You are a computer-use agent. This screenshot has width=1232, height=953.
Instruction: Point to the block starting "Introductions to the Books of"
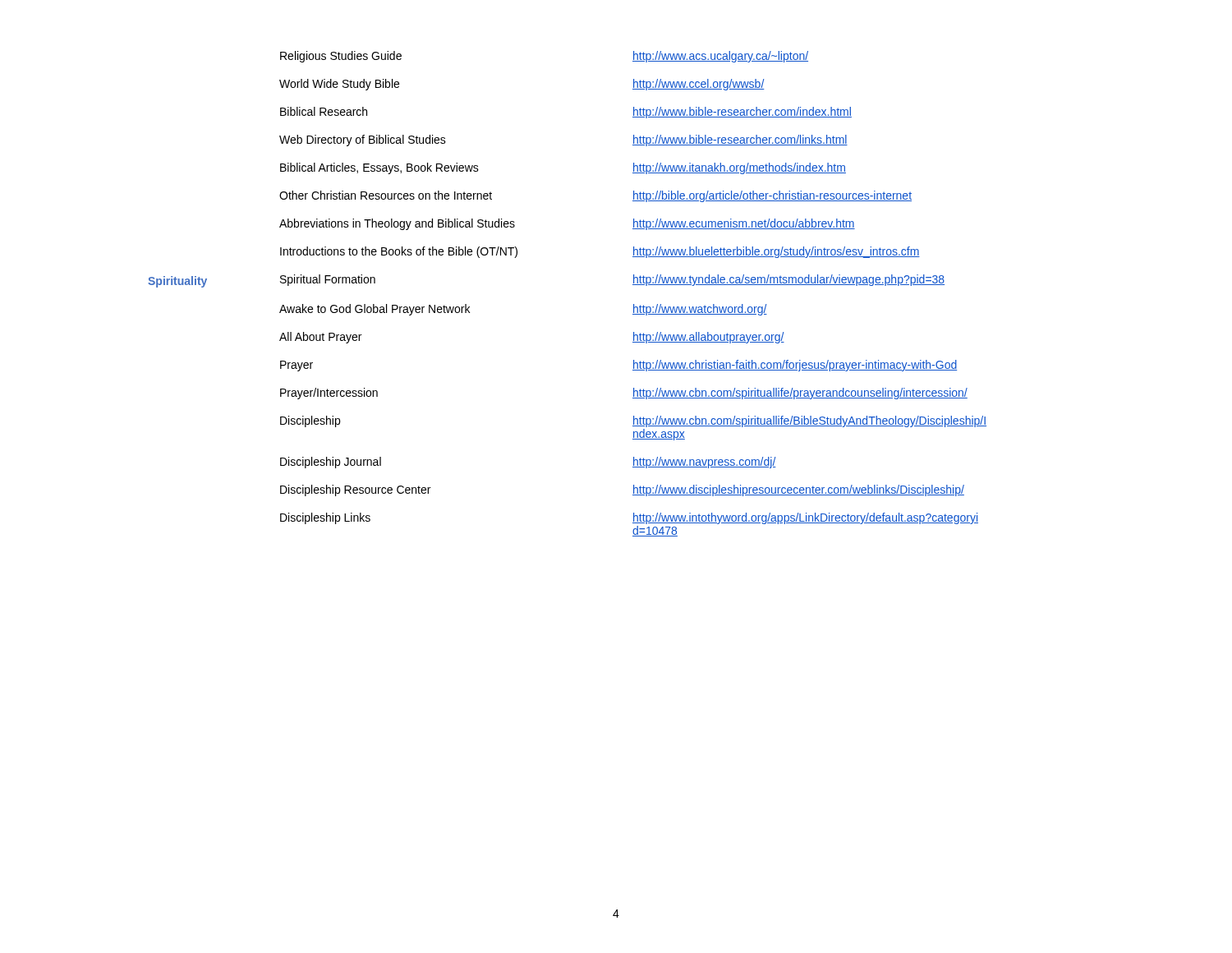[665, 251]
